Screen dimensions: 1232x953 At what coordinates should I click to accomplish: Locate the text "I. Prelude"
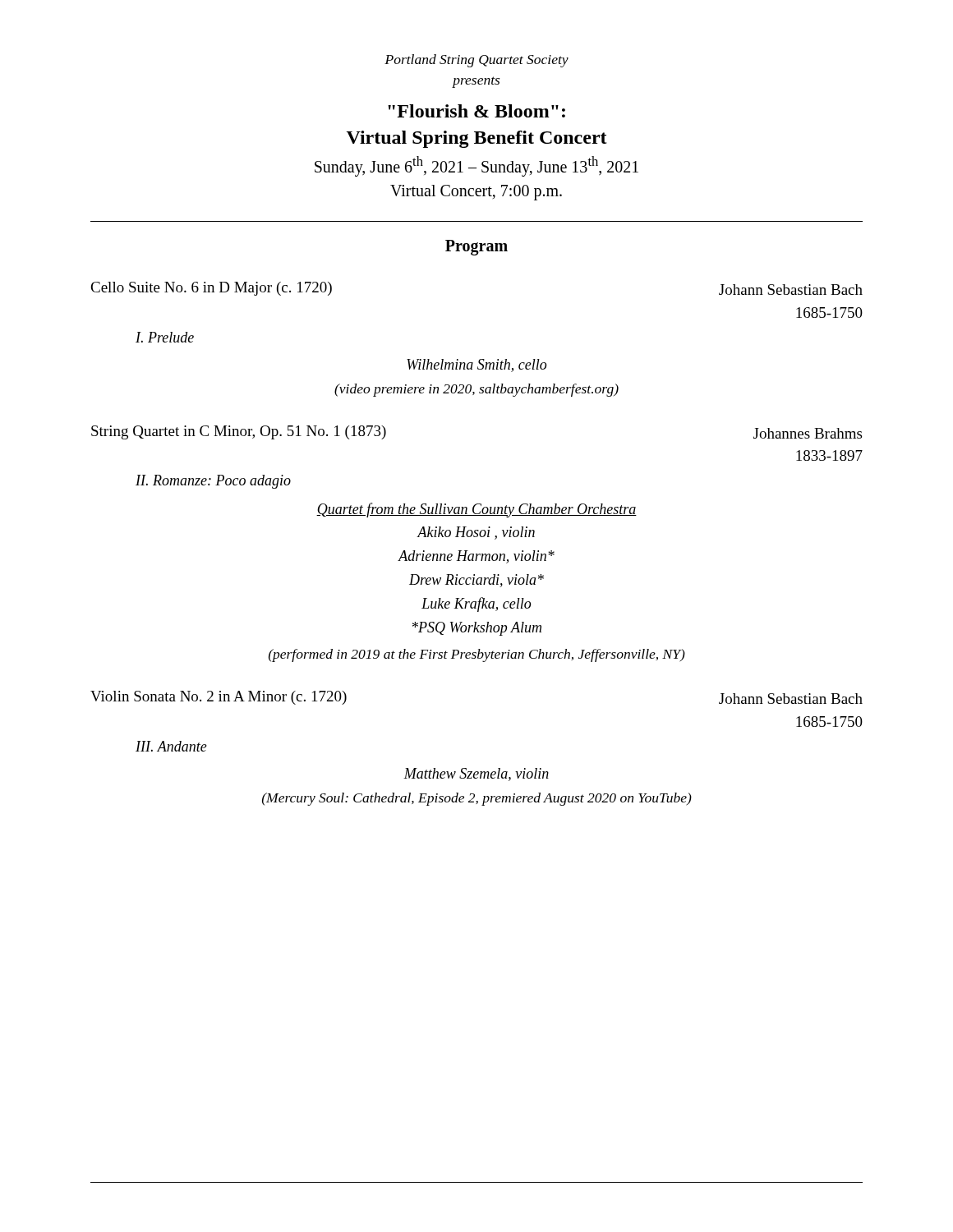click(165, 337)
